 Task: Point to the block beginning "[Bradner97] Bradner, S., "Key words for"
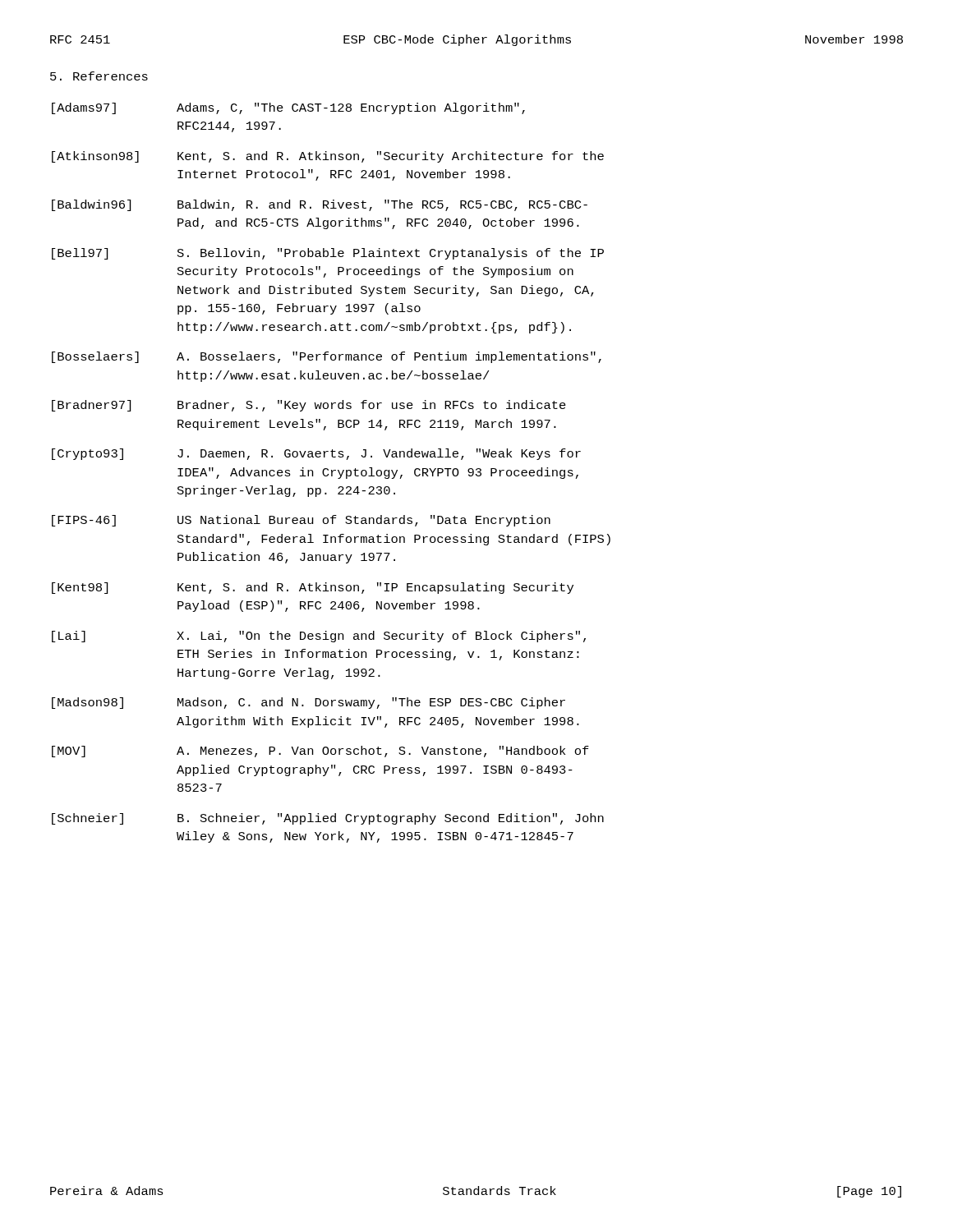click(x=476, y=415)
